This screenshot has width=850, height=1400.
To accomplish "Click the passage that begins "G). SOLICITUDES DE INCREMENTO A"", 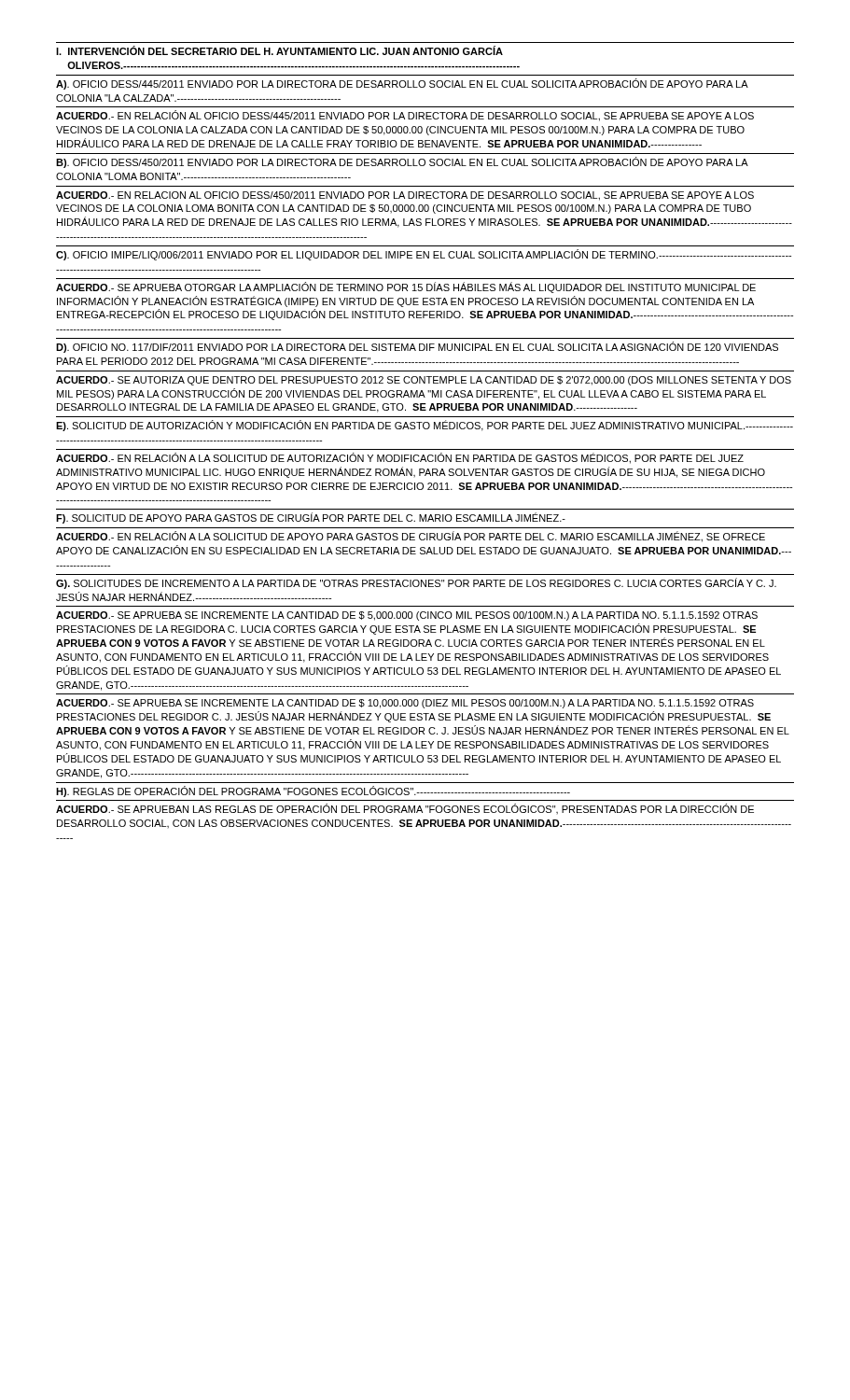I will pyautogui.click(x=416, y=590).
